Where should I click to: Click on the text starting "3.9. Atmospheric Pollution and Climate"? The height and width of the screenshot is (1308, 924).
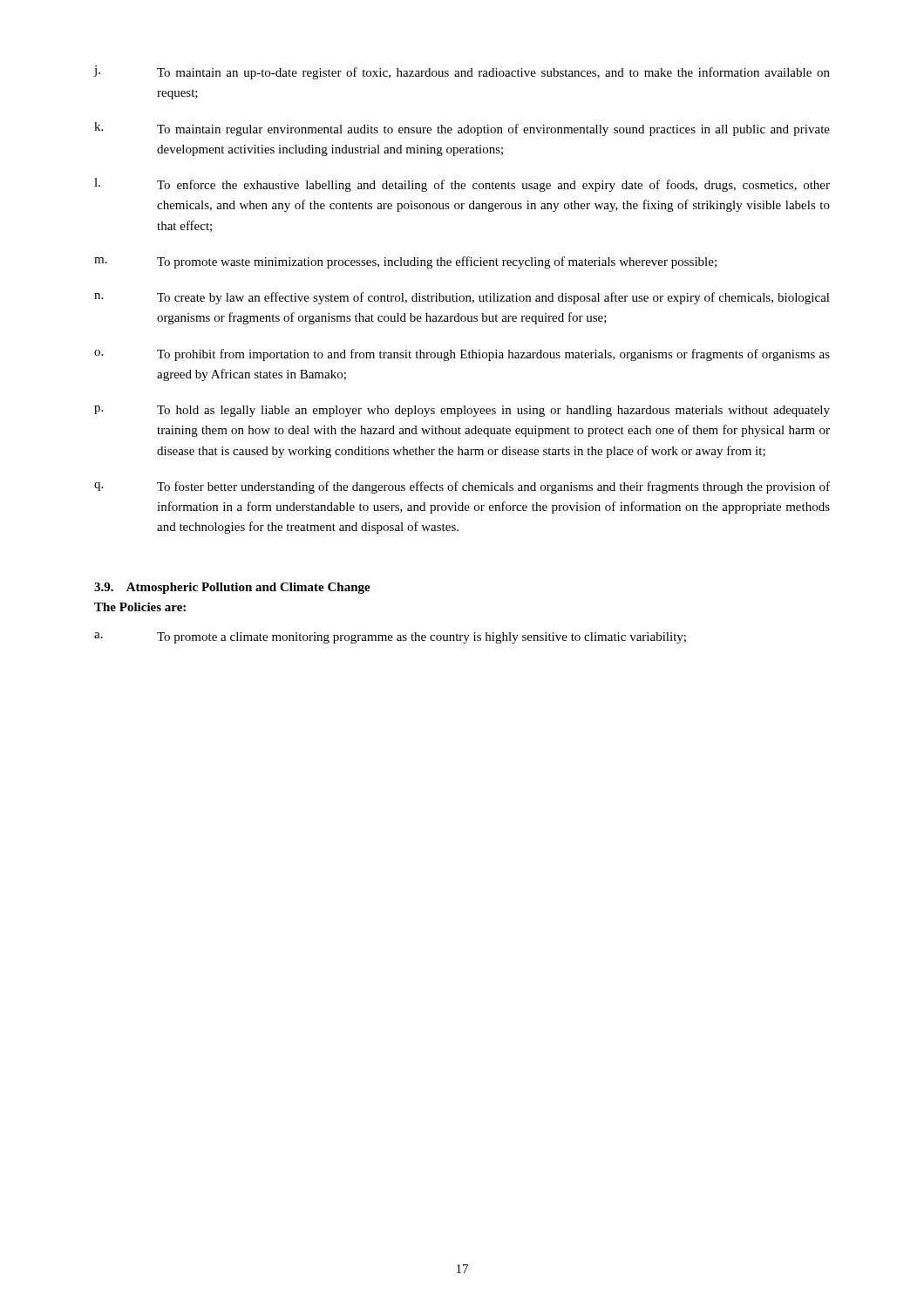(232, 586)
